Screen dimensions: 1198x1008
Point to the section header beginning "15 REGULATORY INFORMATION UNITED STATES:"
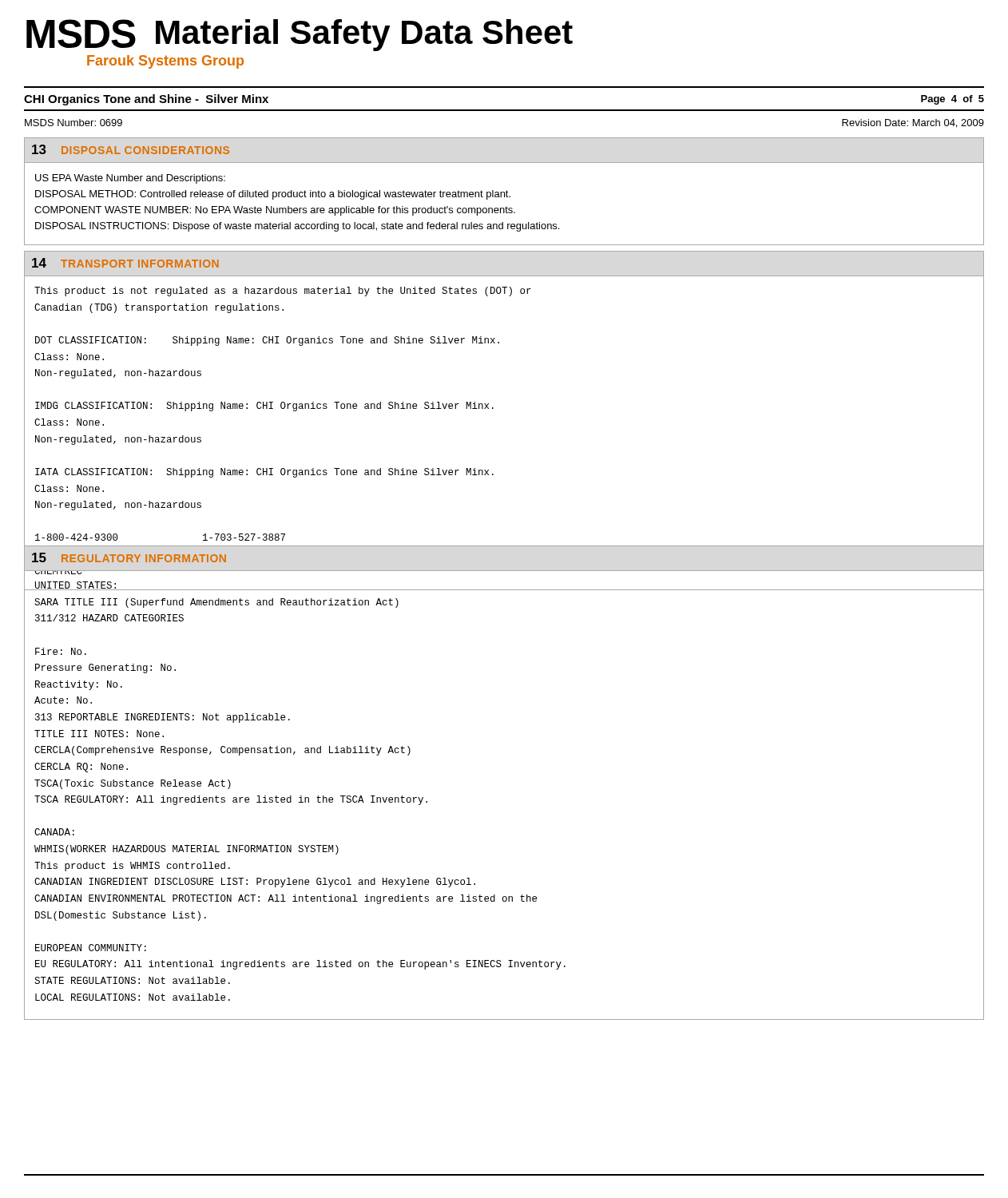[x=129, y=557]
